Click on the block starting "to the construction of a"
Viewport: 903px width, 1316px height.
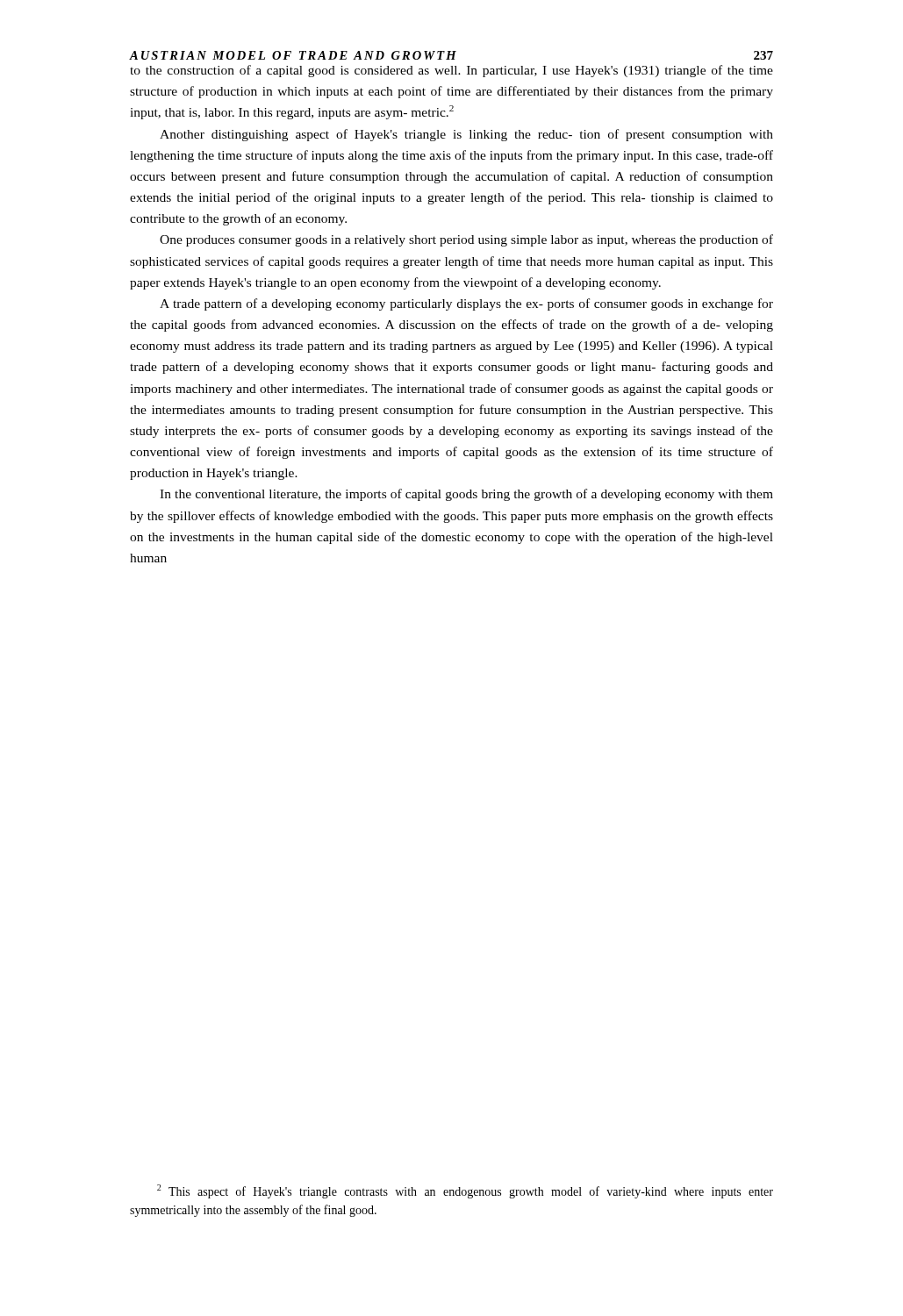452,314
